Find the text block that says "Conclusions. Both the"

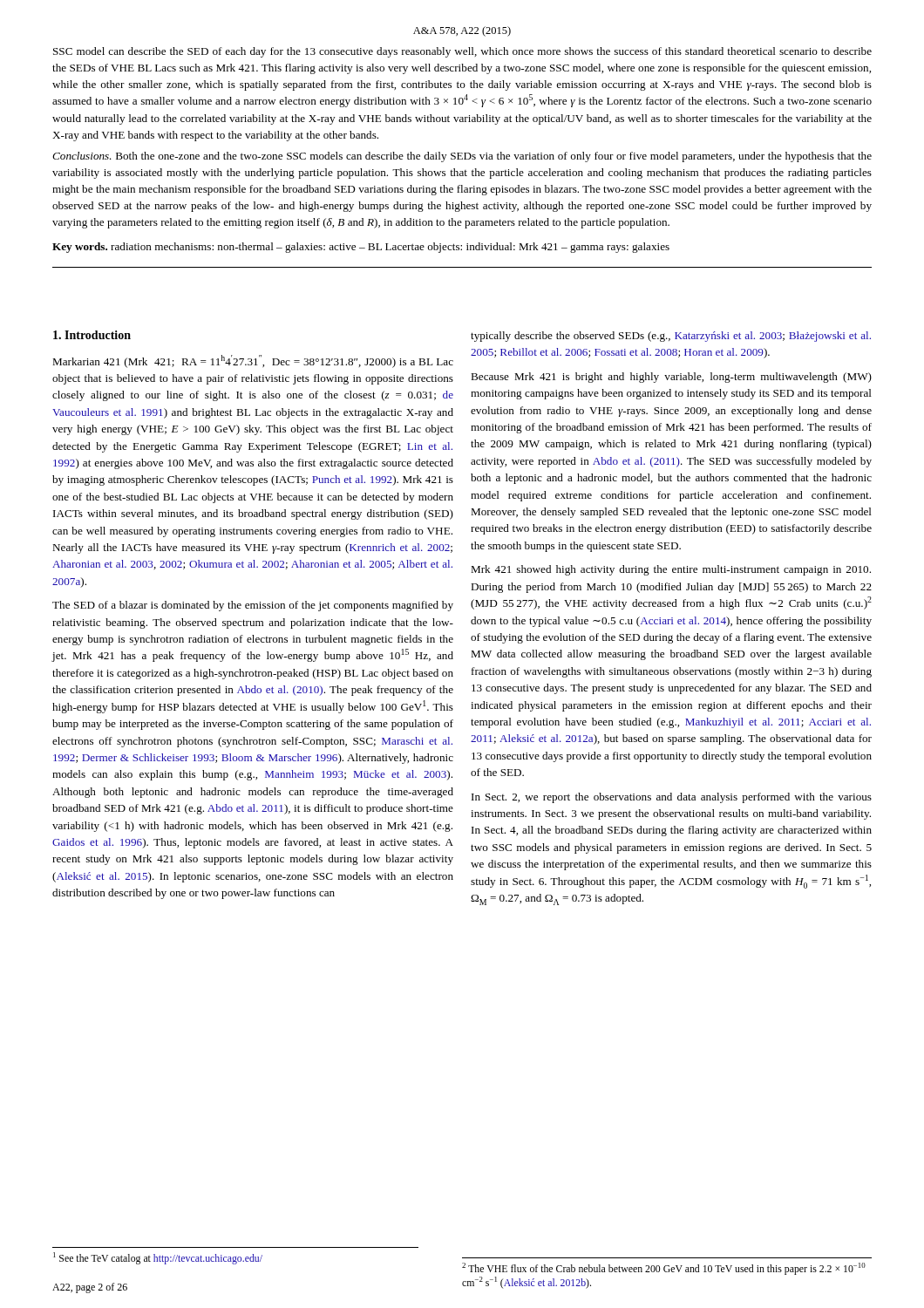462,189
